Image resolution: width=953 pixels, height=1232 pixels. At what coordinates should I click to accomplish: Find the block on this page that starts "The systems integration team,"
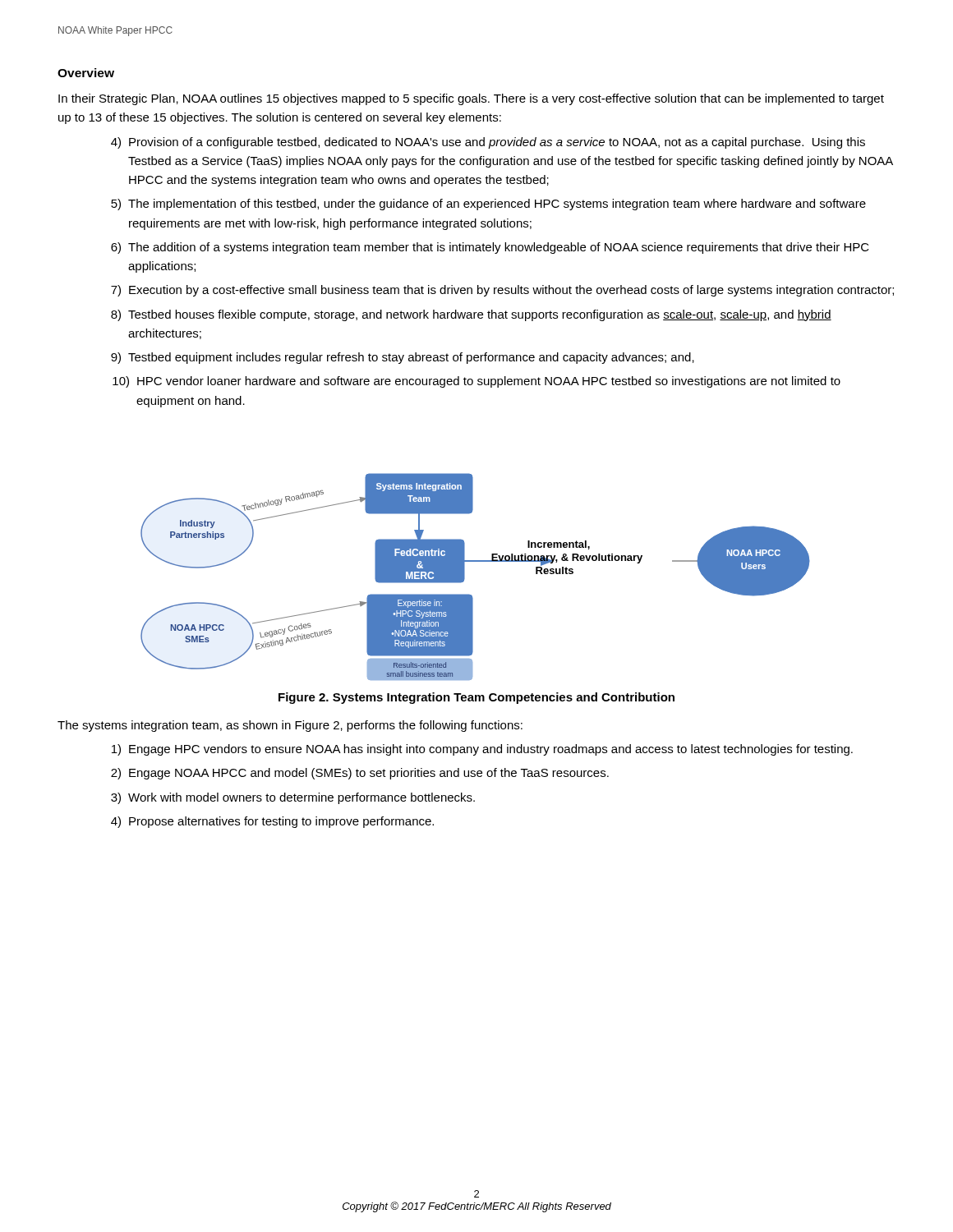point(290,725)
